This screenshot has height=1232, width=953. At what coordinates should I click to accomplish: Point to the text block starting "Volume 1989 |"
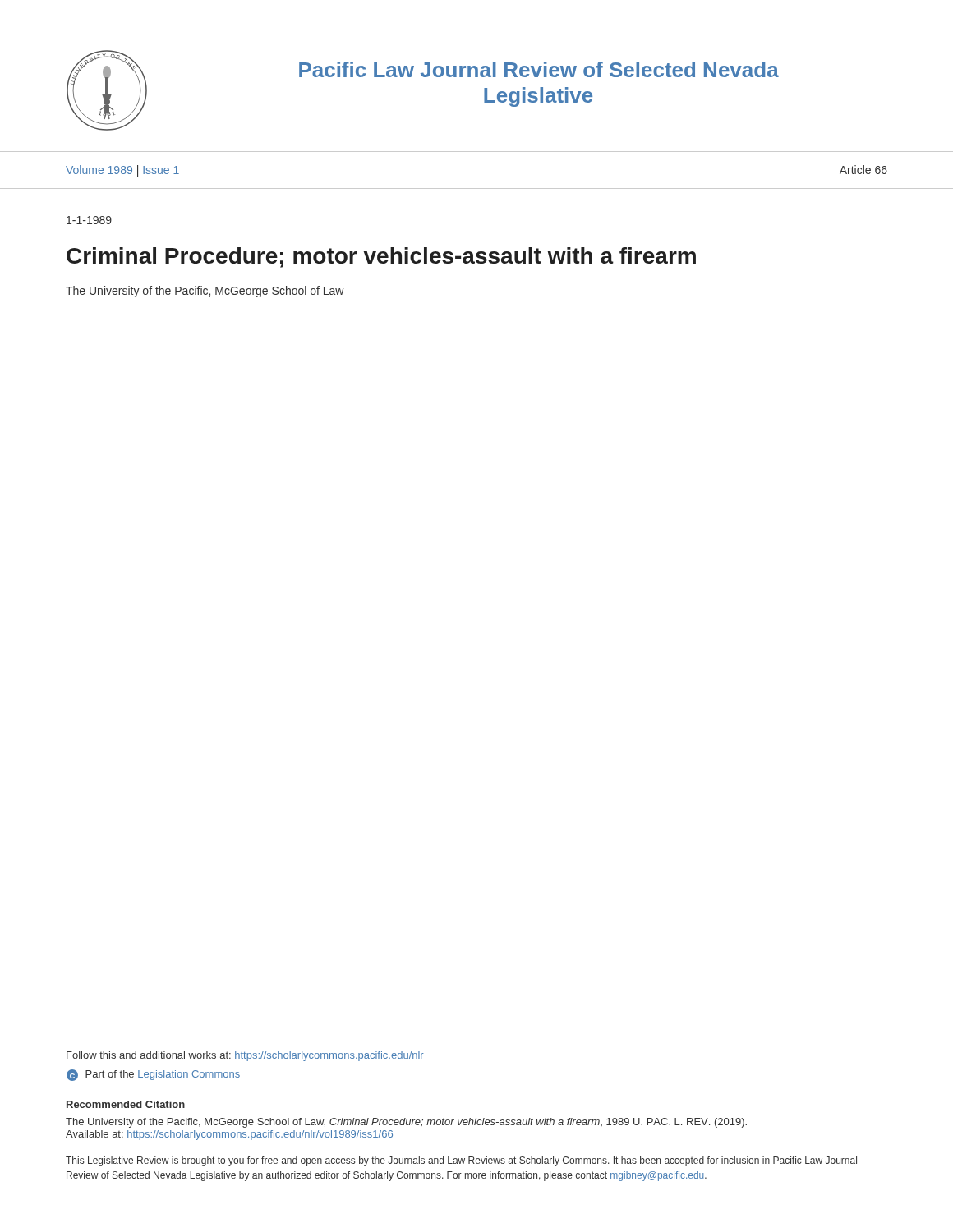[123, 170]
